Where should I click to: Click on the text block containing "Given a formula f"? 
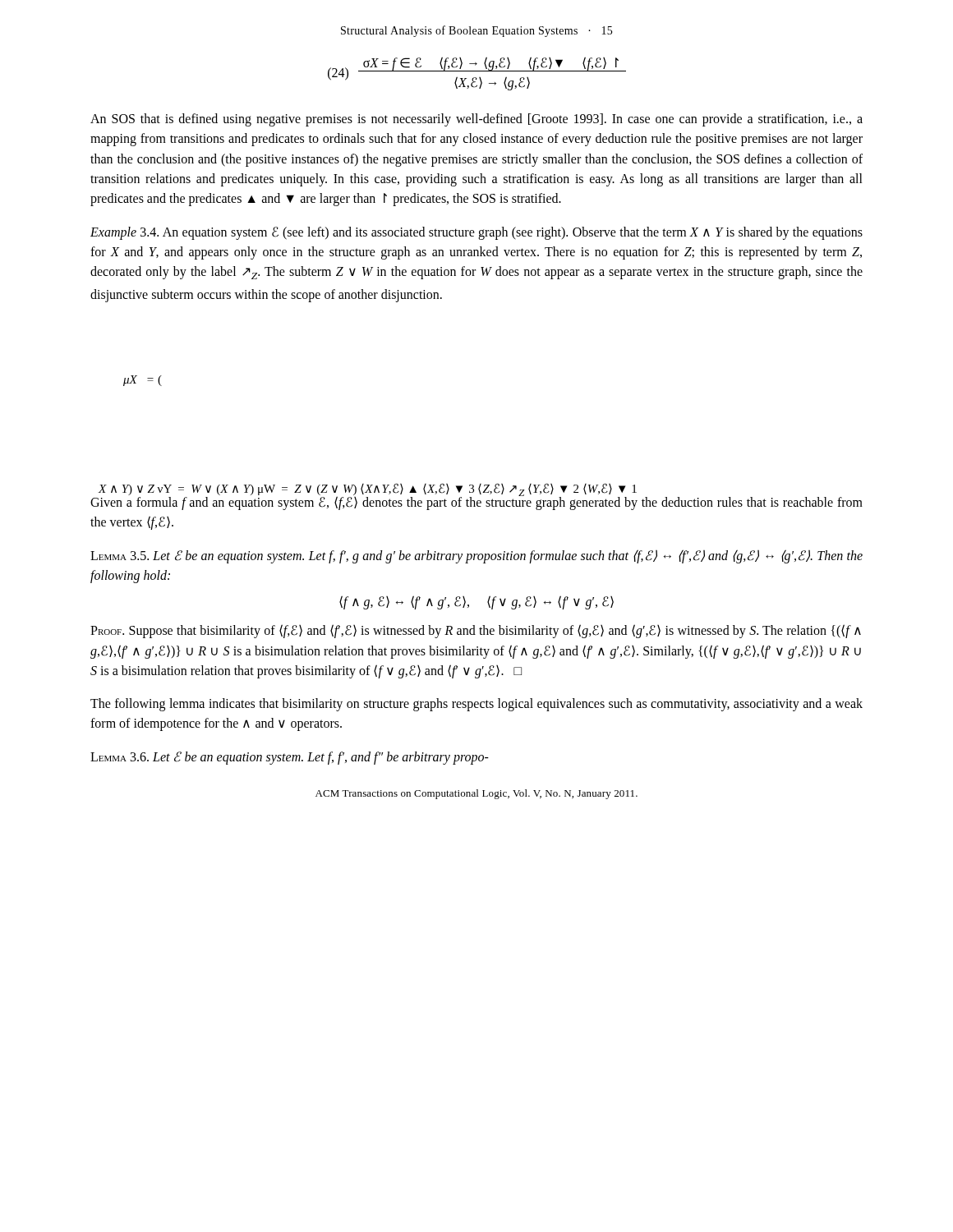(476, 512)
